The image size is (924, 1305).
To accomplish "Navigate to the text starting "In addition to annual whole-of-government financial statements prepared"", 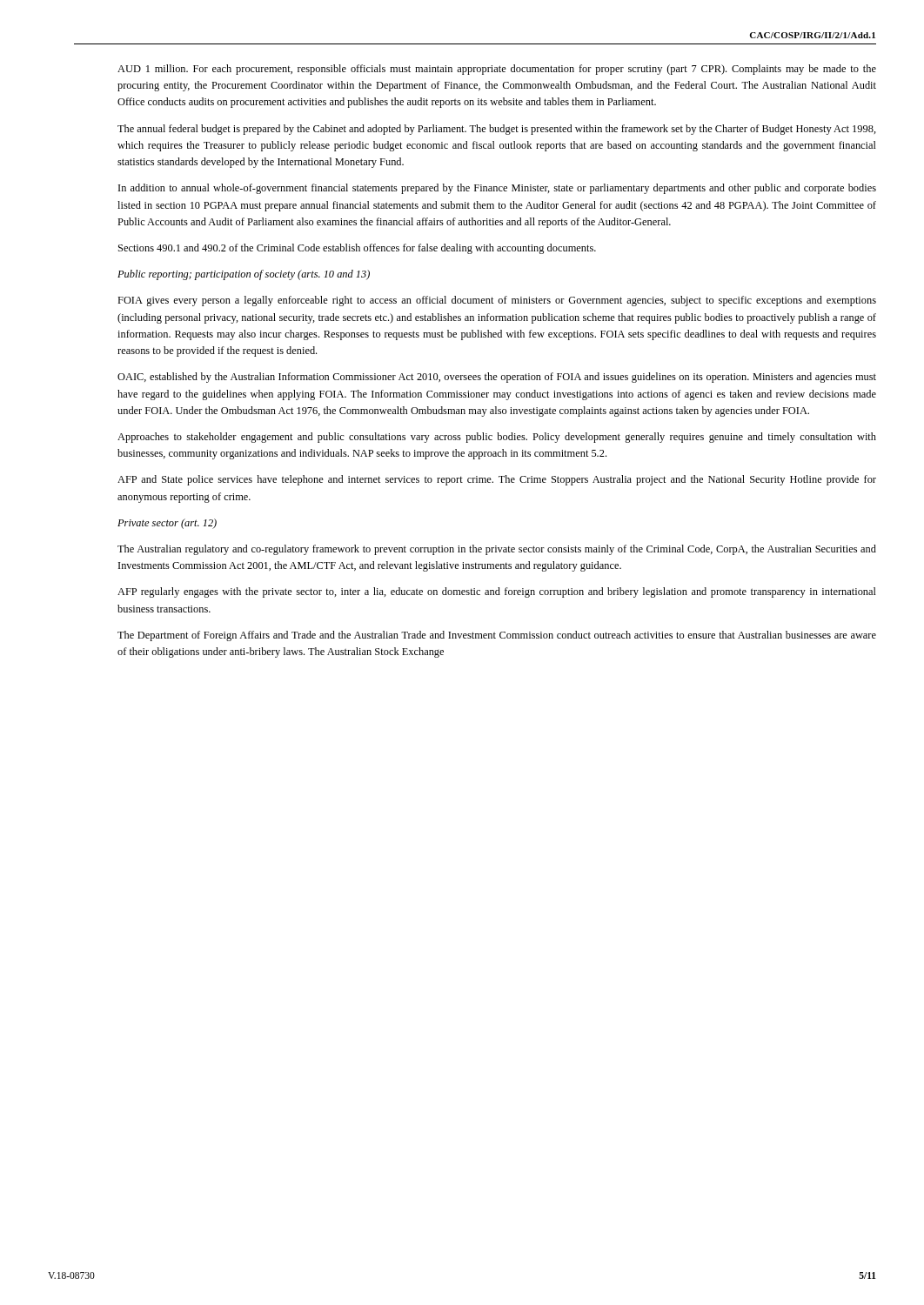I will pyautogui.click(x=497, y=205).
